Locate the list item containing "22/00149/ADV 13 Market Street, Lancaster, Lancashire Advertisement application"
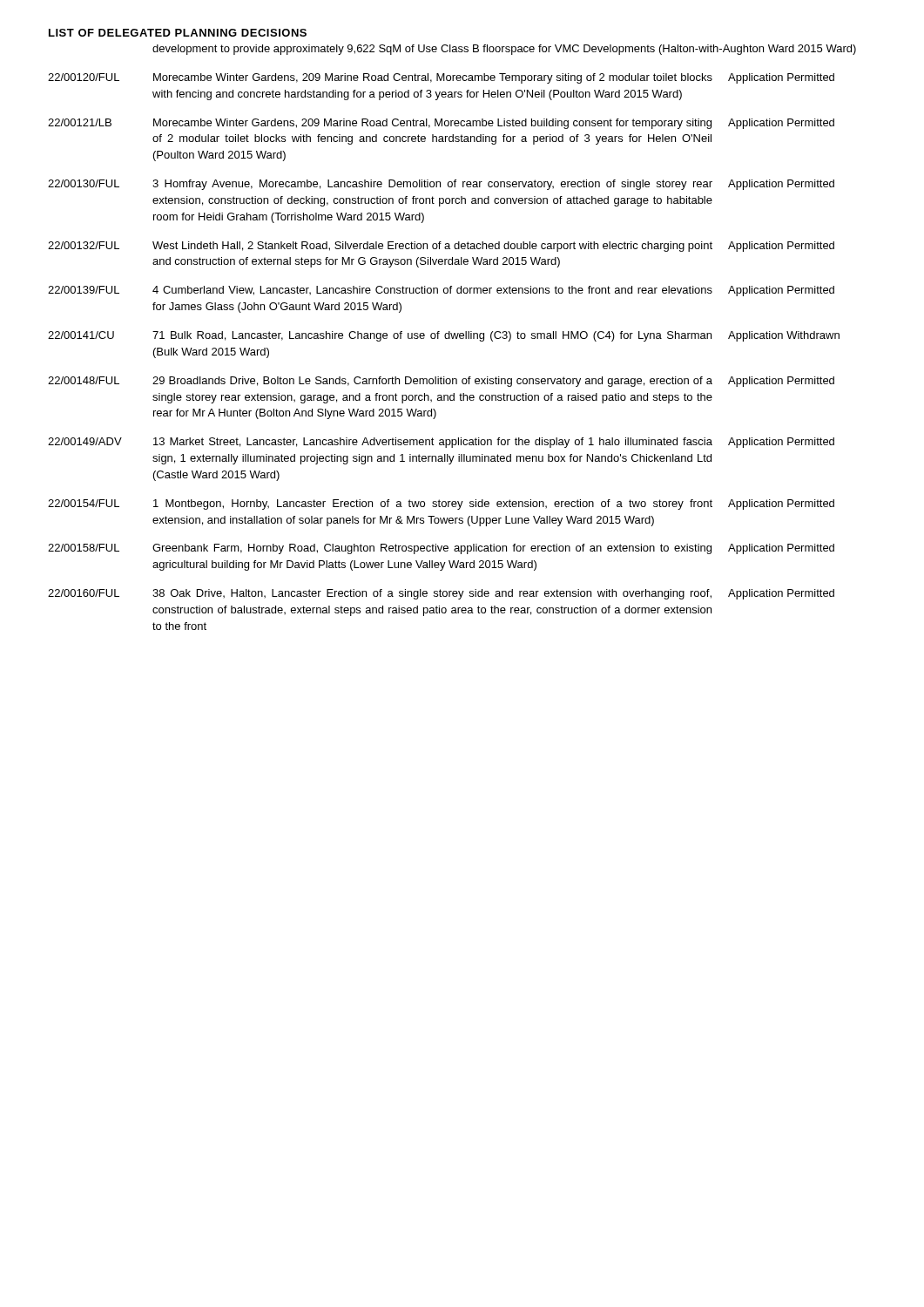This screenshot has width=924, height=1307. click(462, 459)
